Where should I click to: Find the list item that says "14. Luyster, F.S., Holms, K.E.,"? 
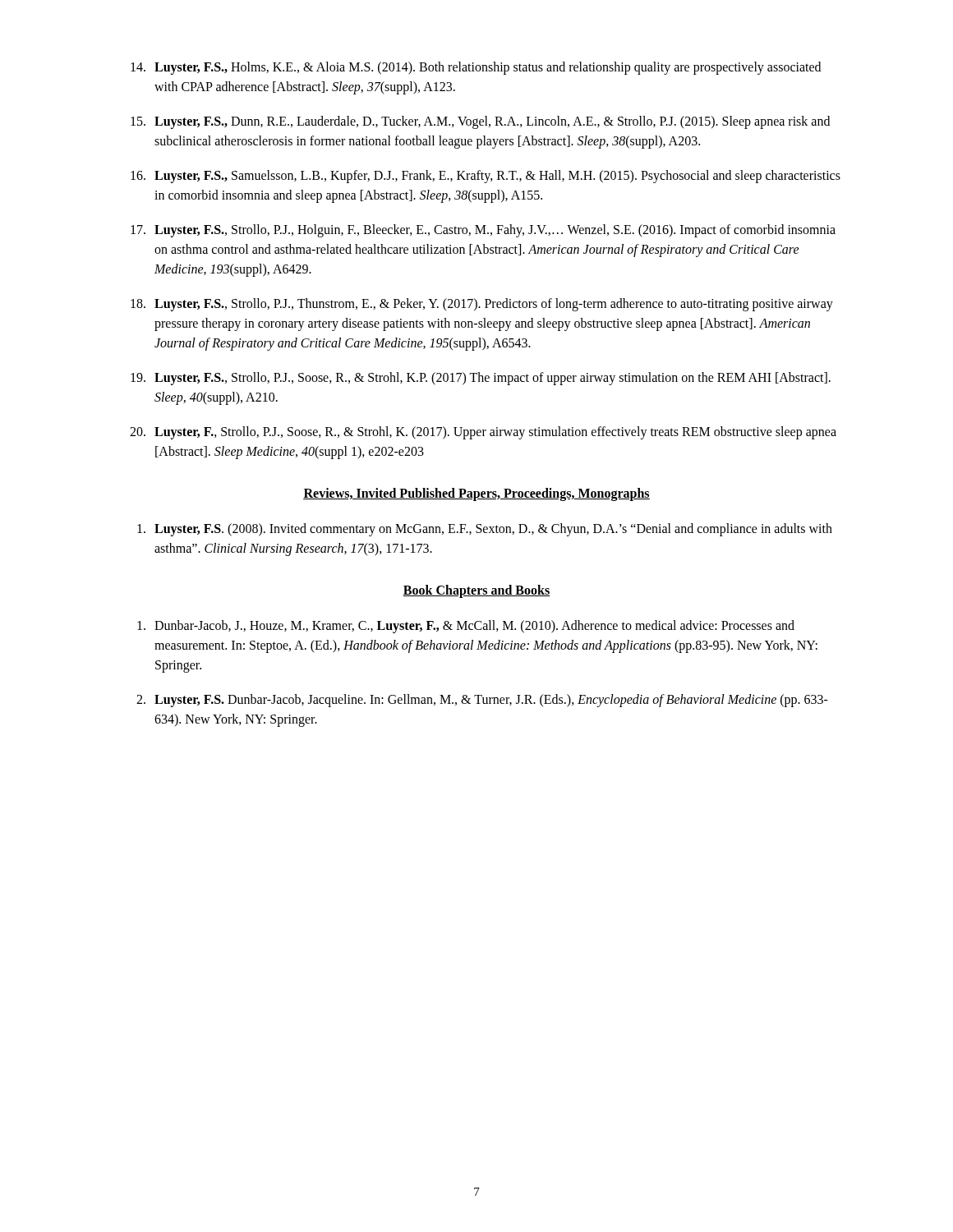(x=476, y=77)
